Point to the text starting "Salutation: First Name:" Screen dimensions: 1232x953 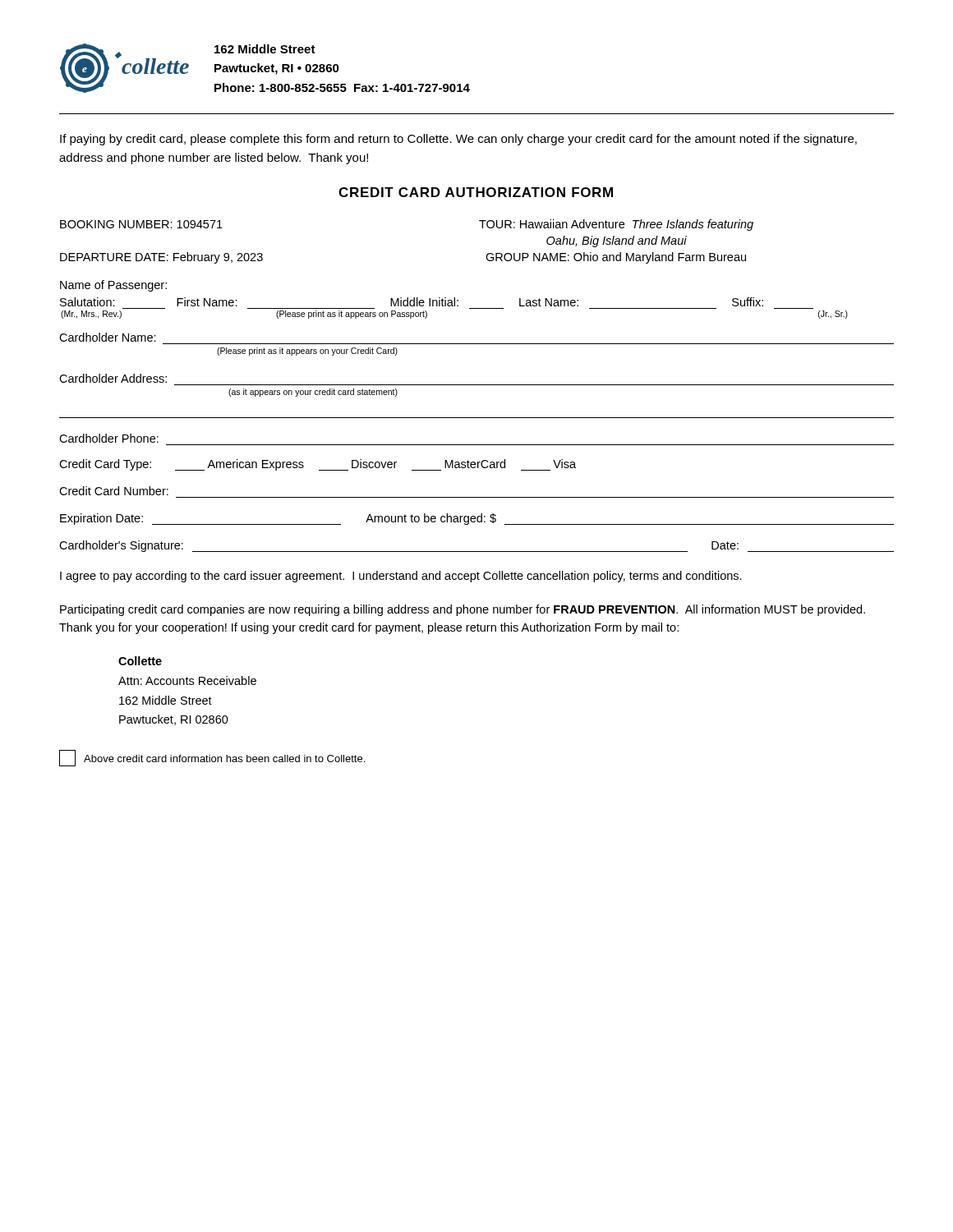coord(476,301)
